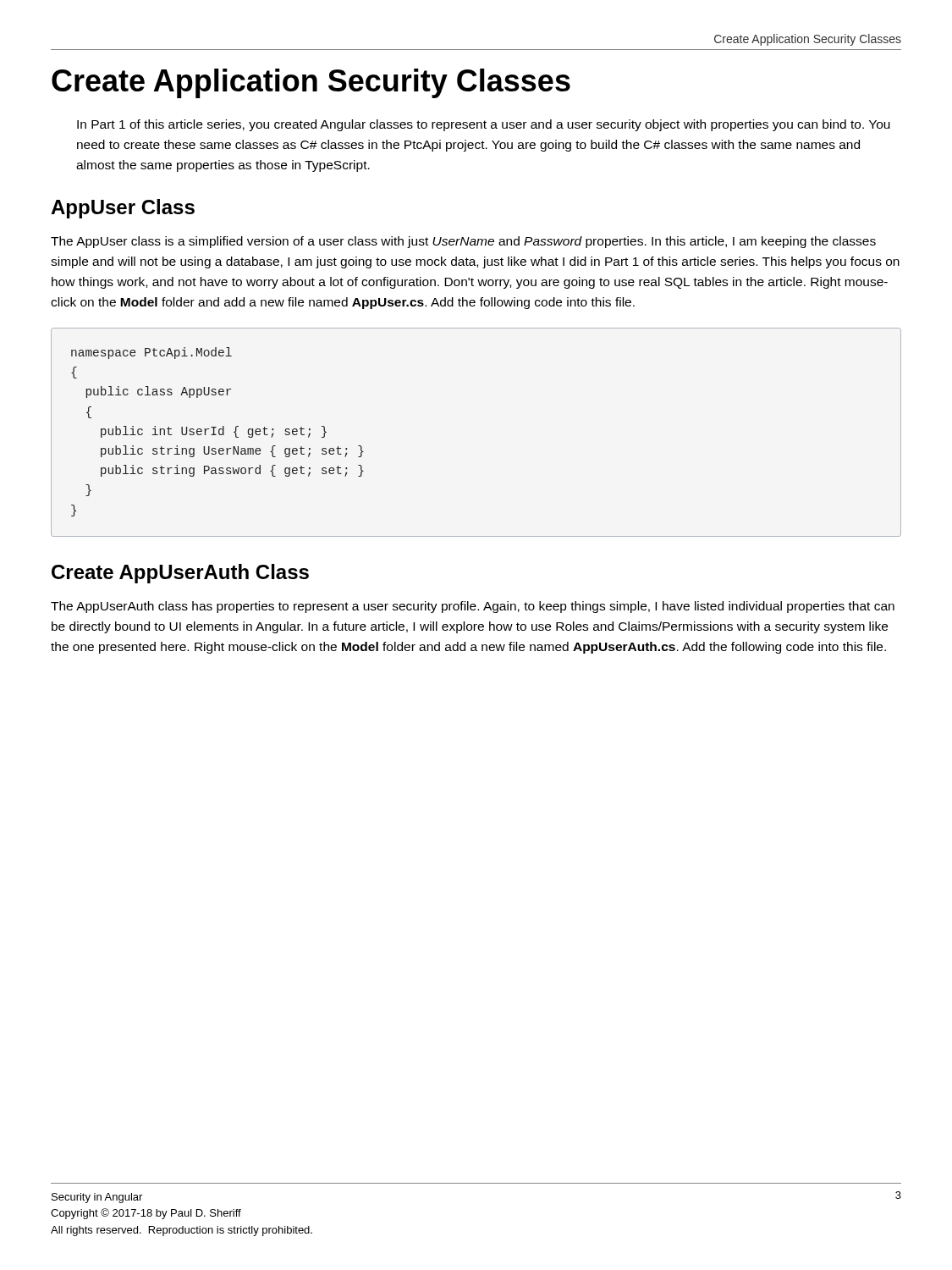The height and width of the screenshot is (1270, 952).
Task: Find the block on this page that starts "The AppUser class is"
Action: coord(475,271)
